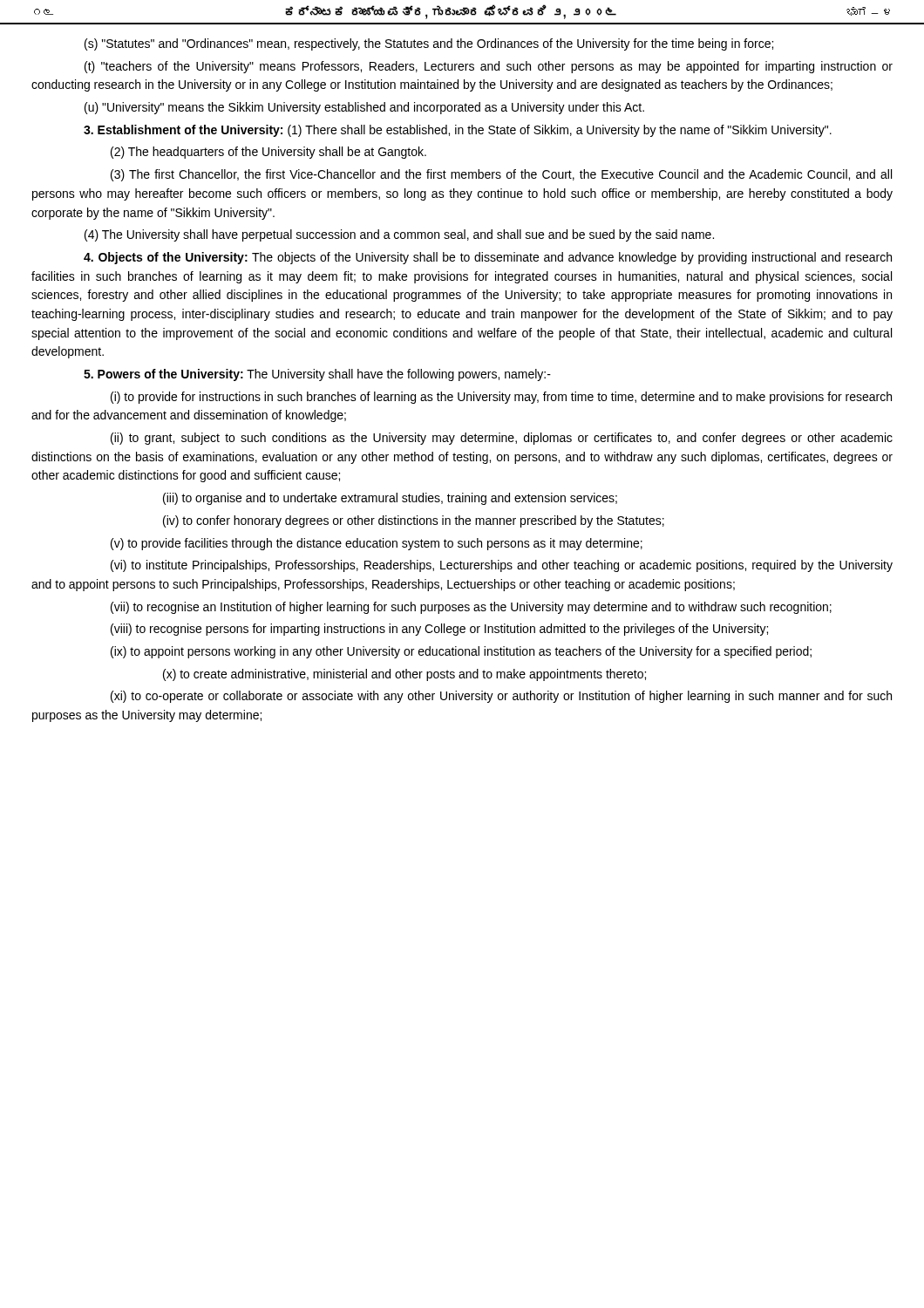
Task: Navigate to the text starting "Objects of the University: The objects"
Action: 462,305
